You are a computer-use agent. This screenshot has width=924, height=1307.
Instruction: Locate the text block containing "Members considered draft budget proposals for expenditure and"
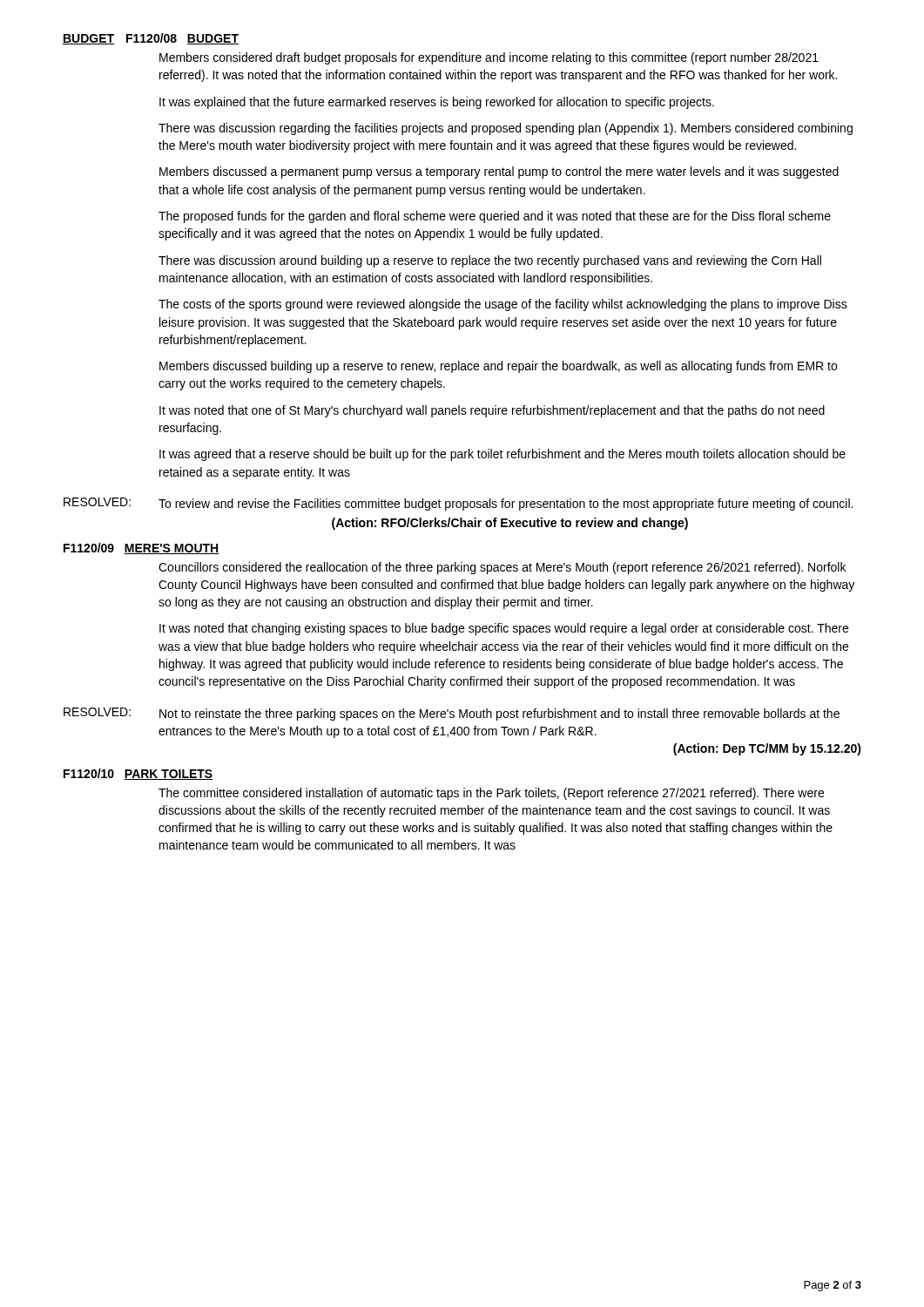[498, 66]
